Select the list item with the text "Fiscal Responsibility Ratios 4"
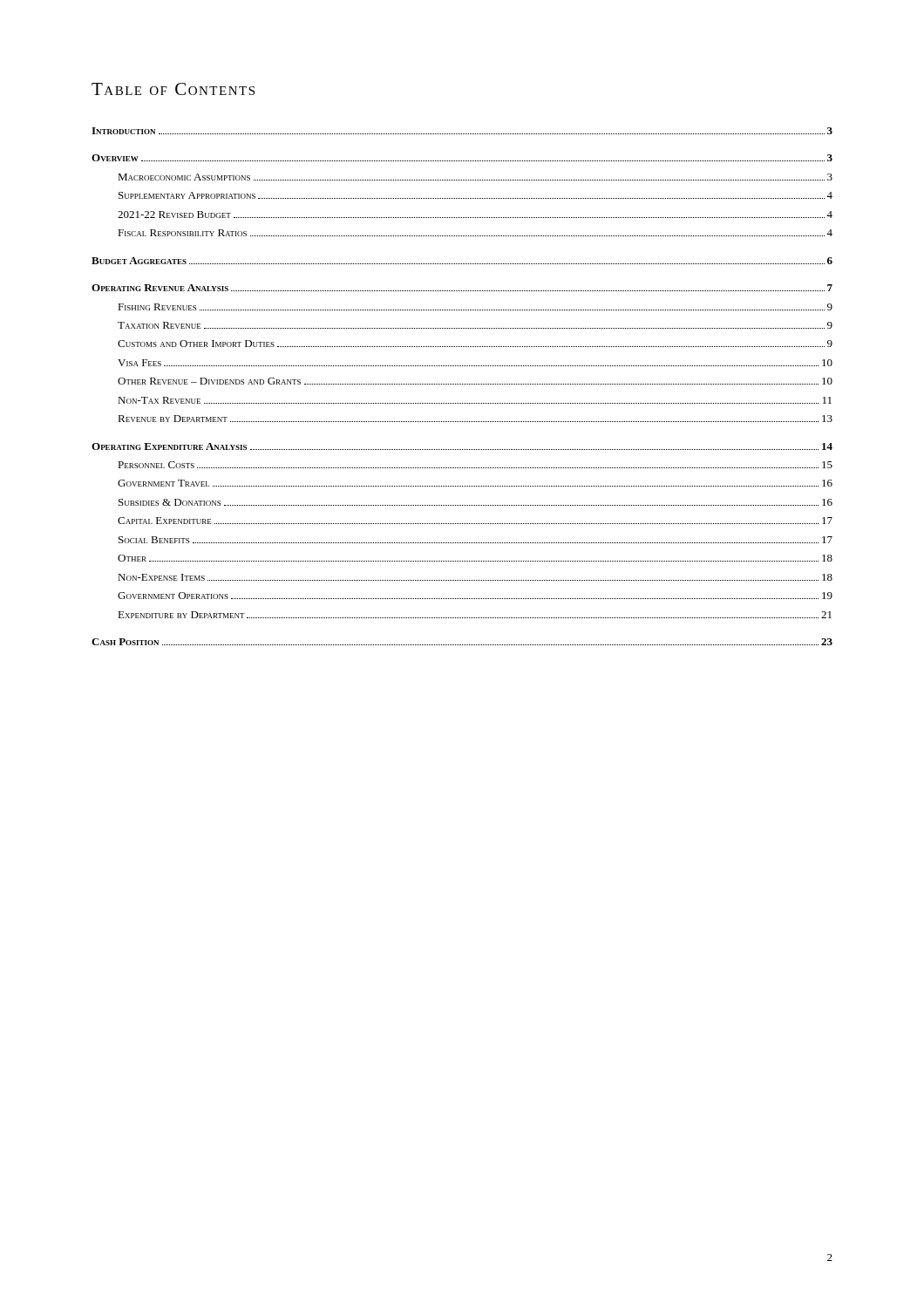 [475, 233]
